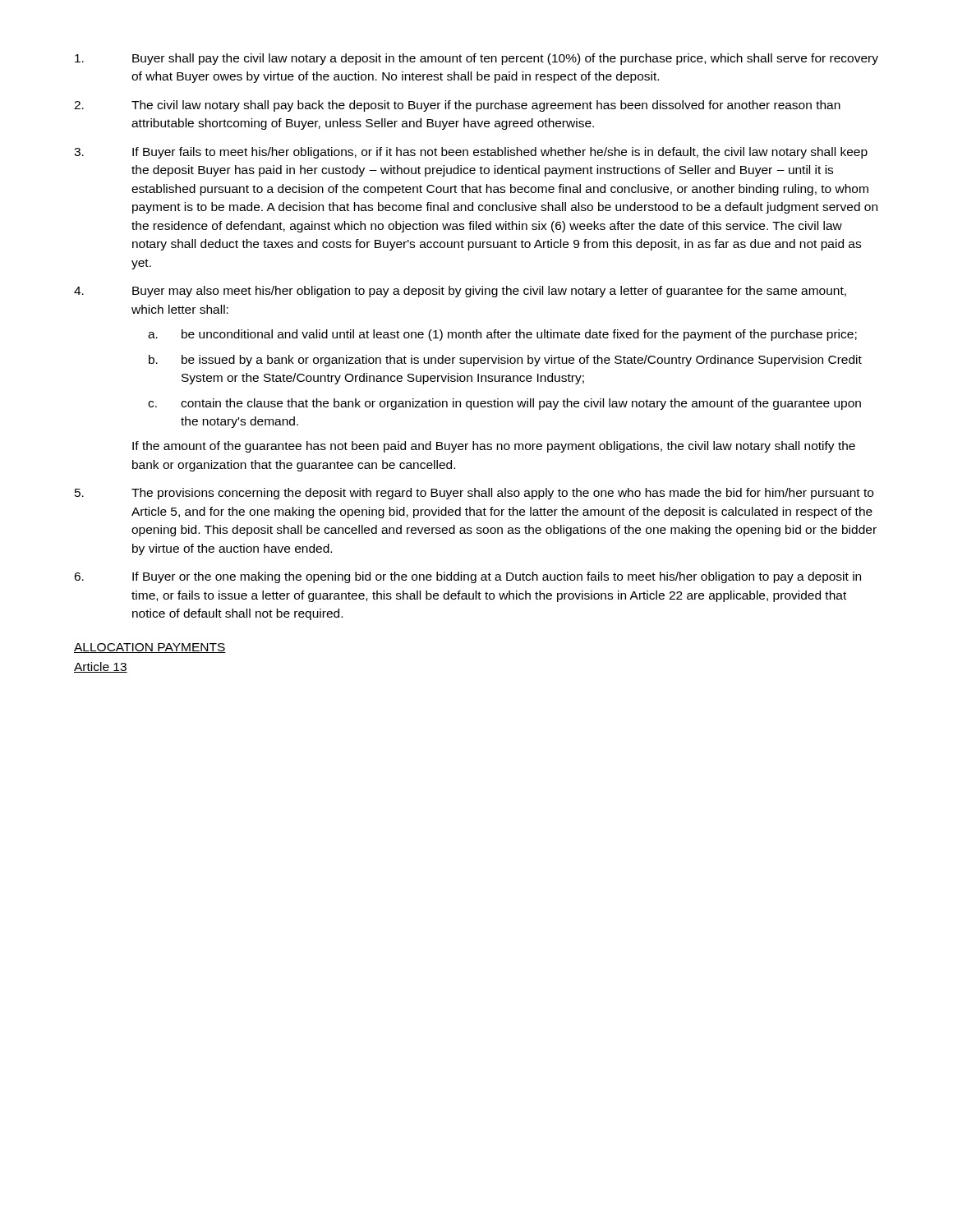This screenshot has height=1232, width=953.
Task: Click on the list item containing "2. The civil law"
Action: [x=476, y=115]
